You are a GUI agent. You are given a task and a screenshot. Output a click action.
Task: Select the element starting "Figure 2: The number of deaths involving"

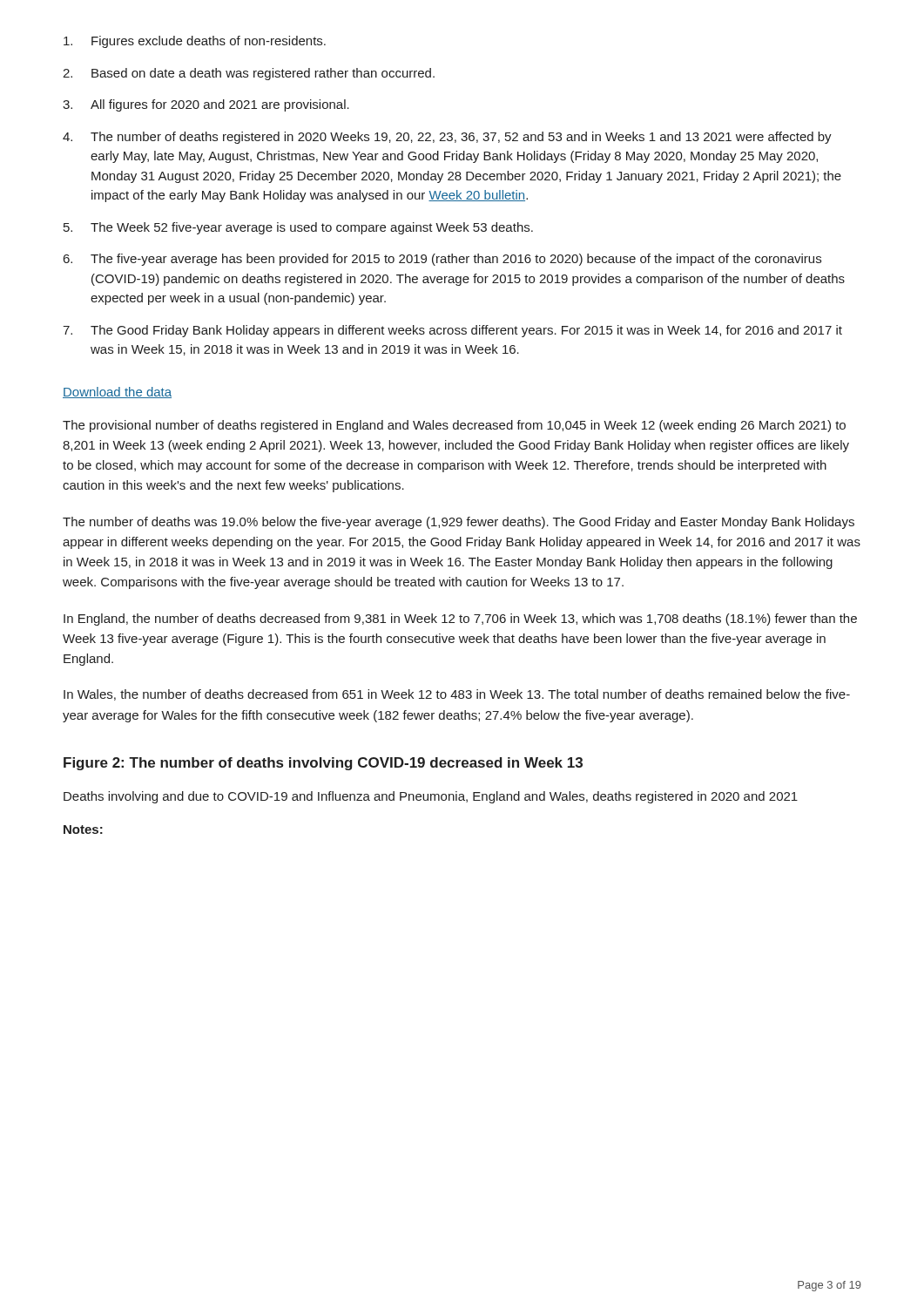tap(323, 763)
